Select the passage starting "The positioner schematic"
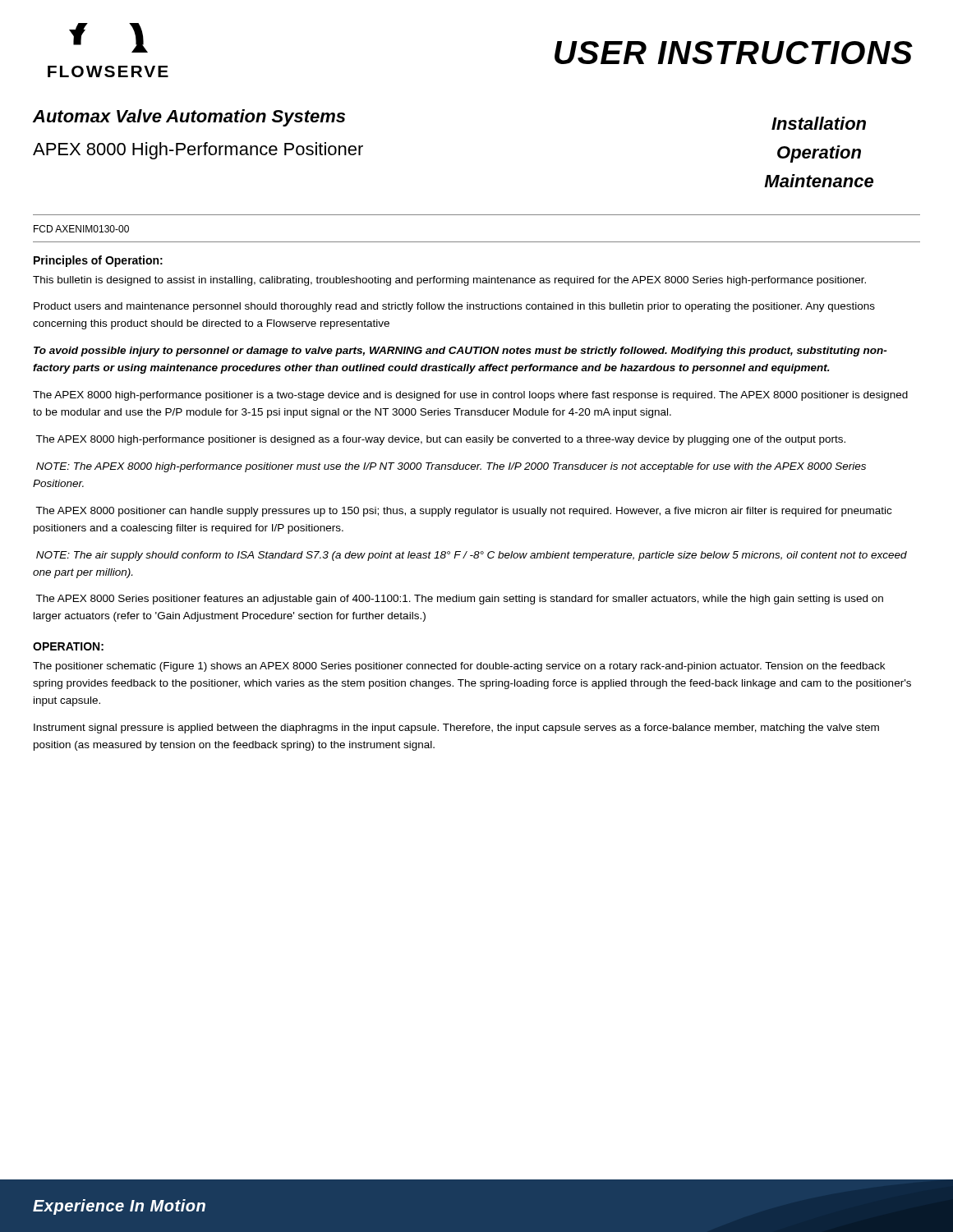Viewport: 953px width, 1232px height. click(472, 683)
